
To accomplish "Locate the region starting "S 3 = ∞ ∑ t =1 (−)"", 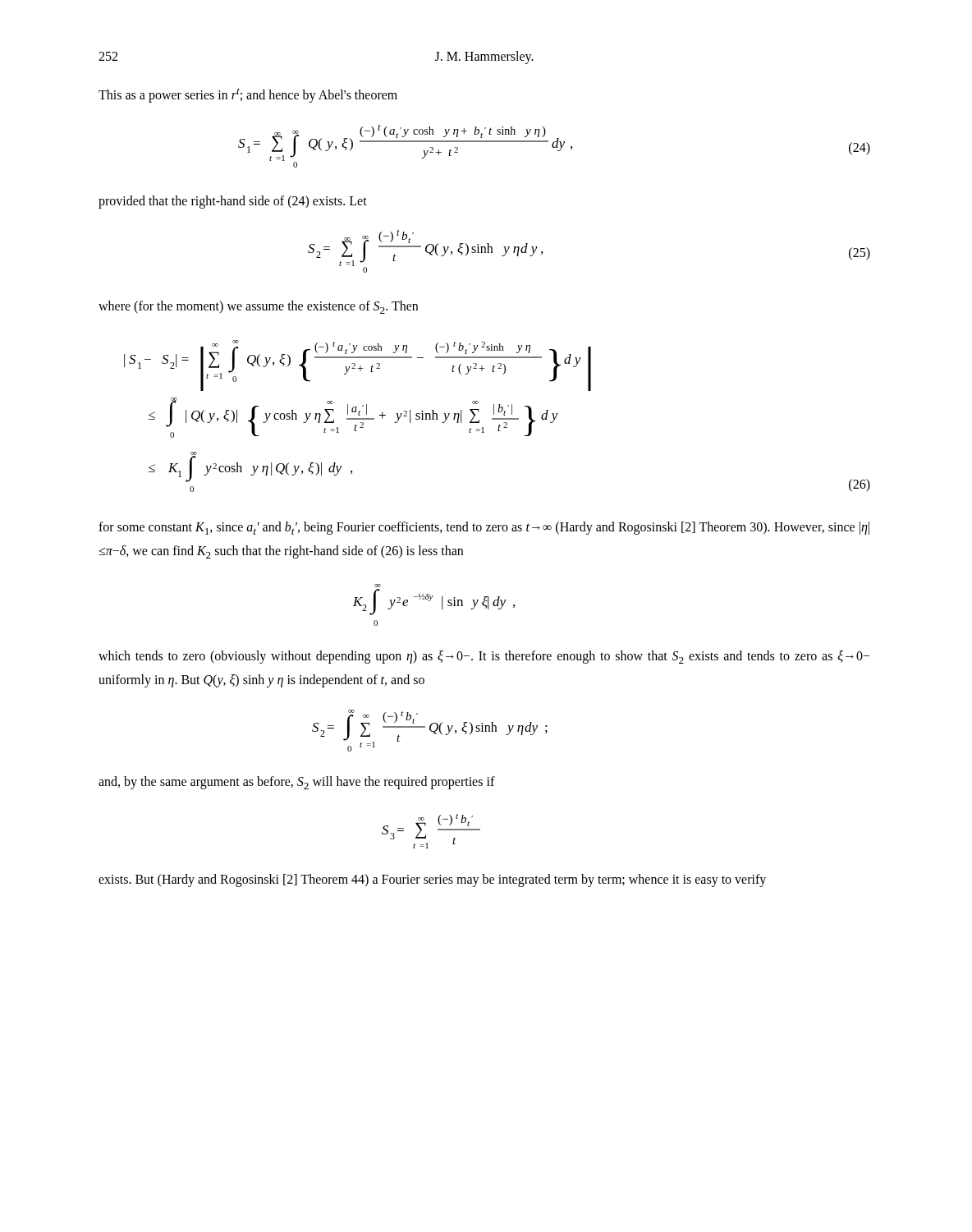I will point(484,831).
